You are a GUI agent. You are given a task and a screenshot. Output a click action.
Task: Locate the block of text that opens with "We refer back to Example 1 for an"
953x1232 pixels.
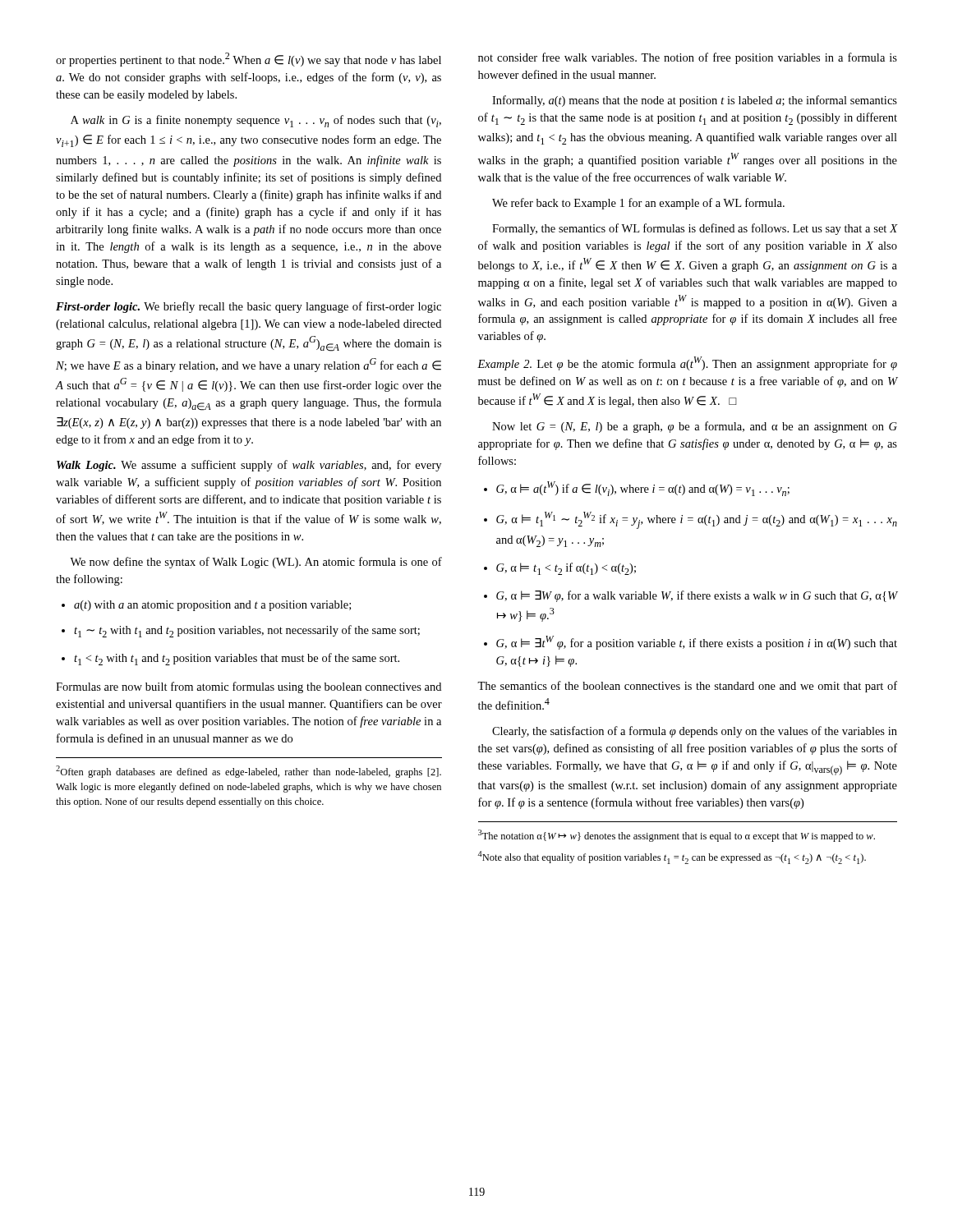tap(687, 203)
